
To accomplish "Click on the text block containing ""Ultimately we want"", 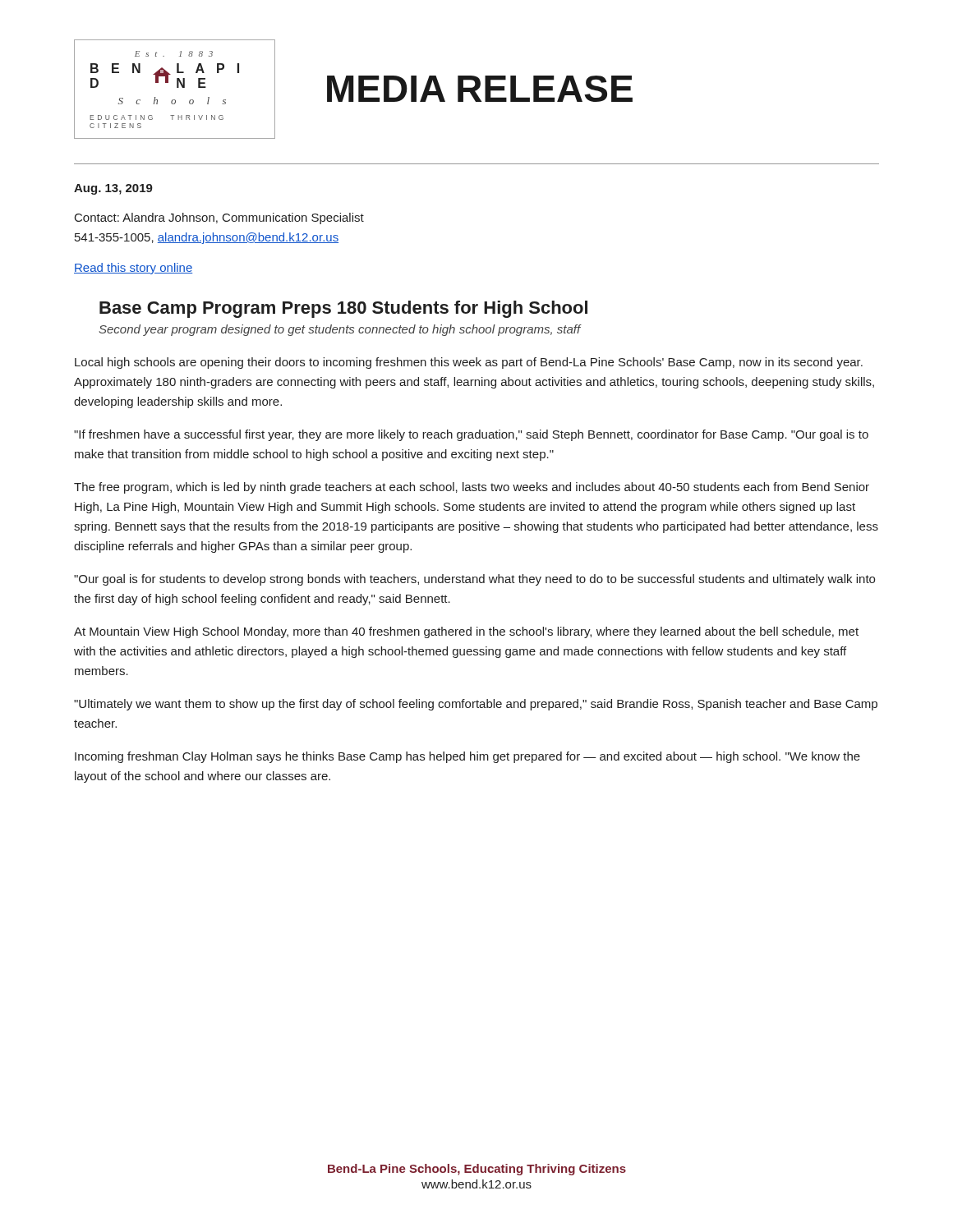I will (476, 713).
